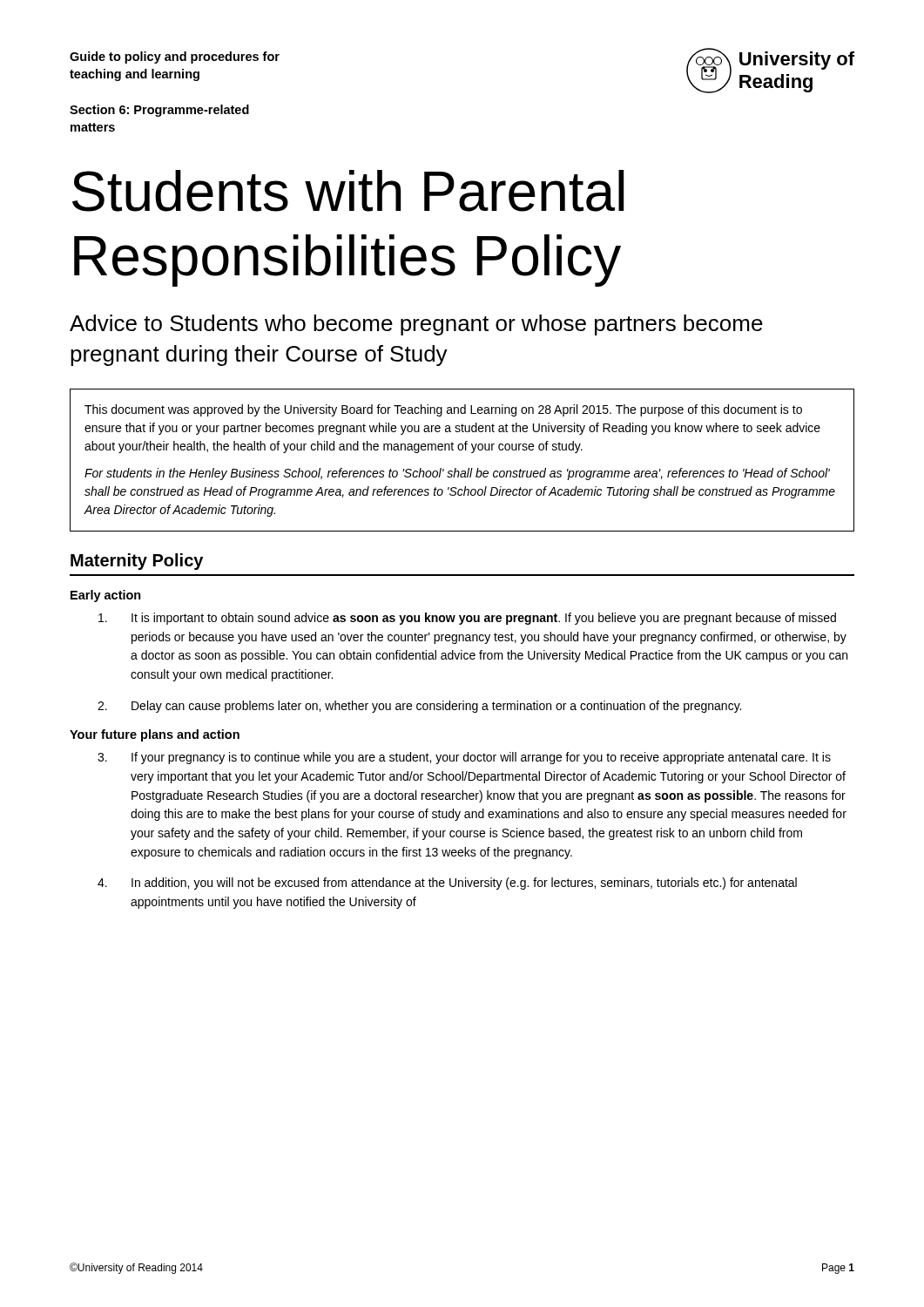Where is the passage that starts "2. Delay can cause problems later on,"?

462,706
